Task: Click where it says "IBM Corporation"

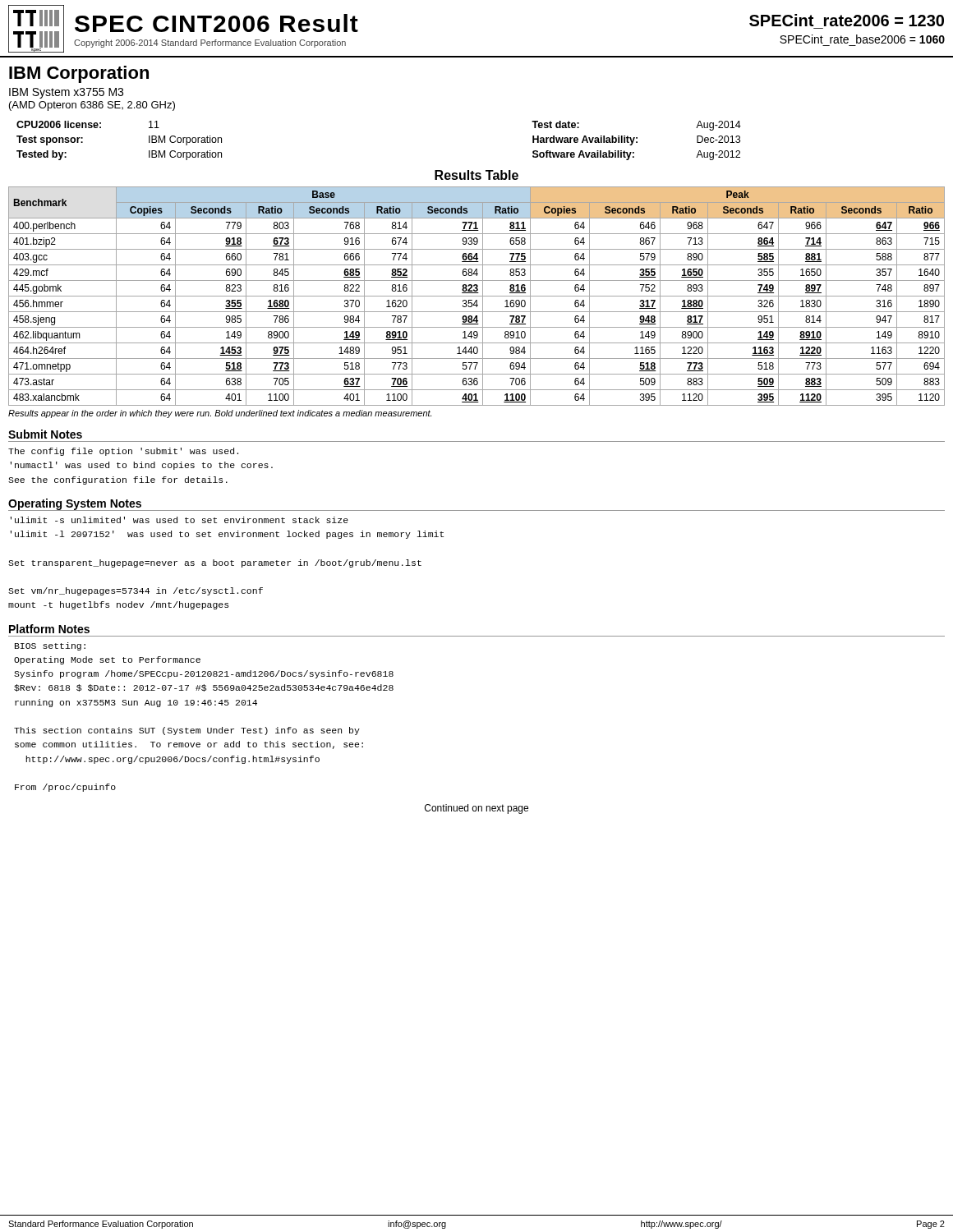Action: click(79, 73)
